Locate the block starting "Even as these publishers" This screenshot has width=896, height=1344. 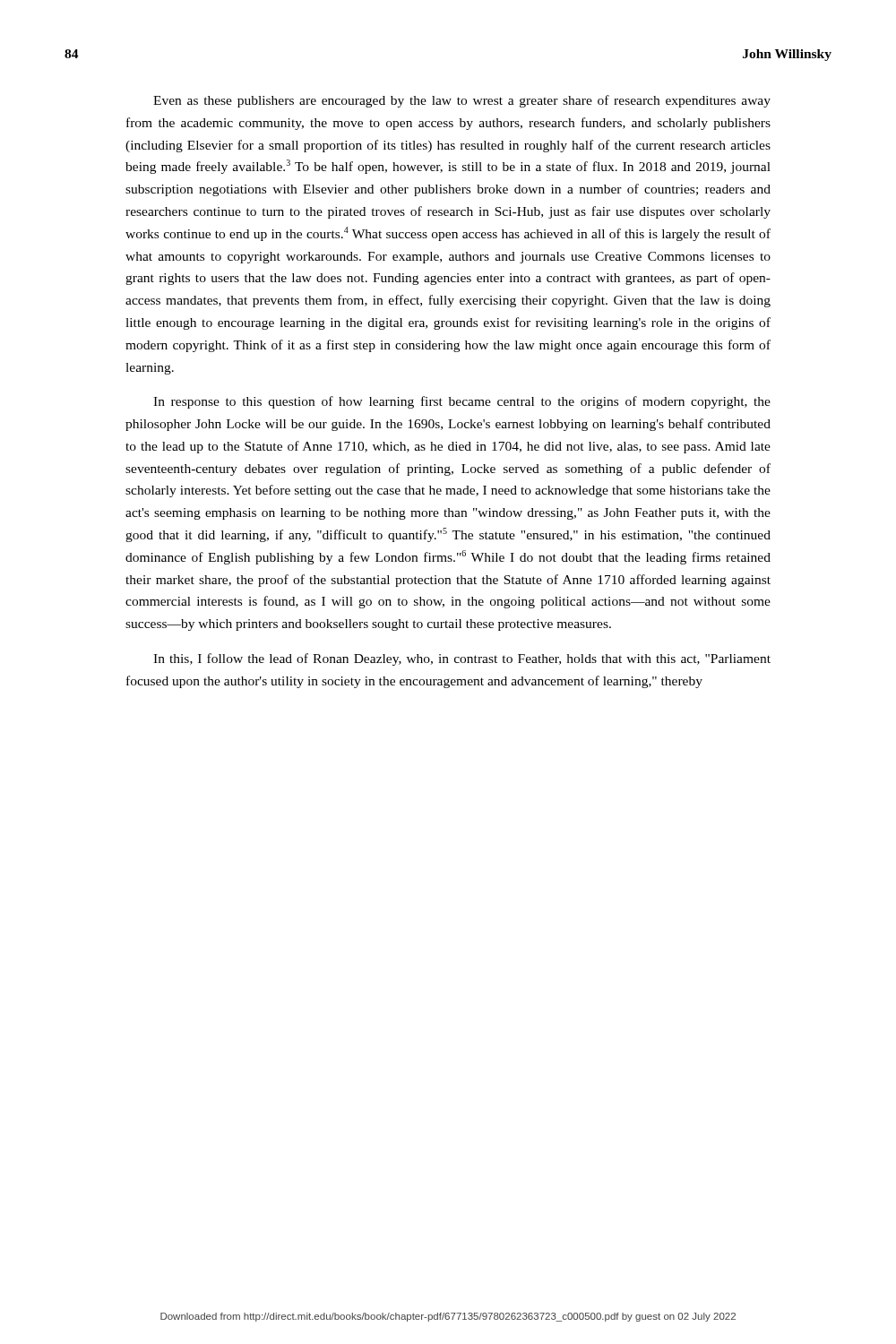coord(448,234)
